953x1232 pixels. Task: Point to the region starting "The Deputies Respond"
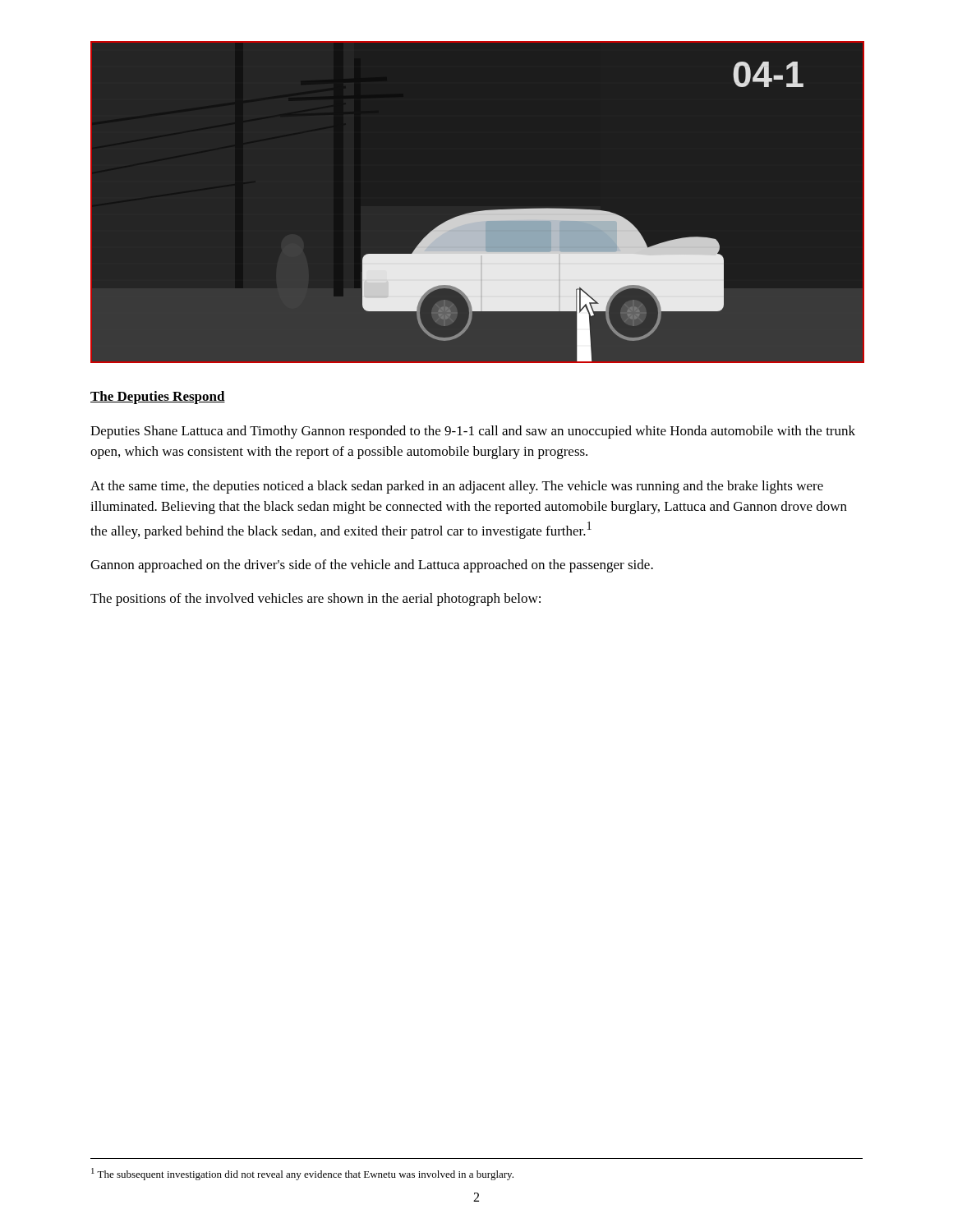pyautogui.click(x=157, y=396)
